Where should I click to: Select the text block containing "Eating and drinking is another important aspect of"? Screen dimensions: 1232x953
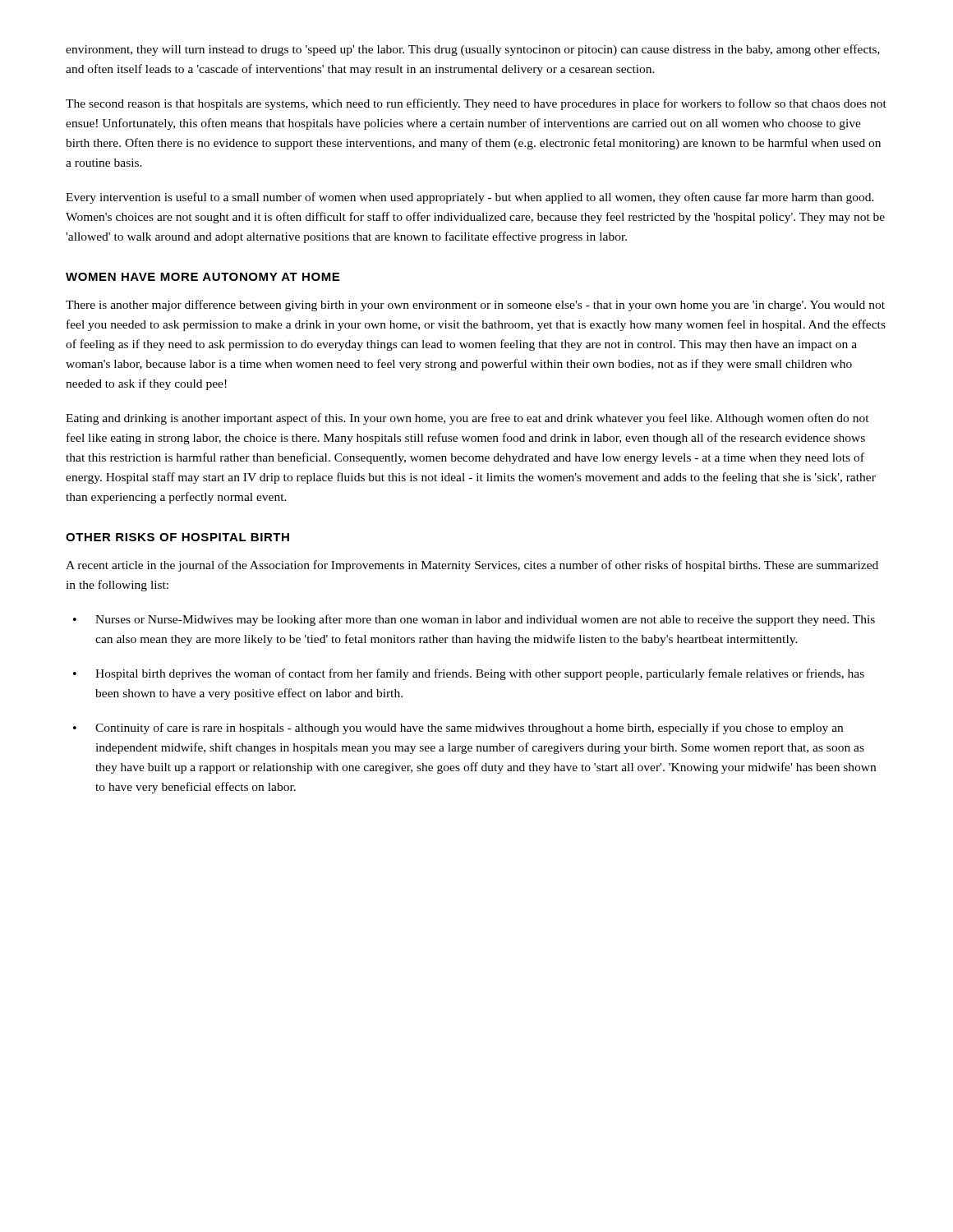471,457
